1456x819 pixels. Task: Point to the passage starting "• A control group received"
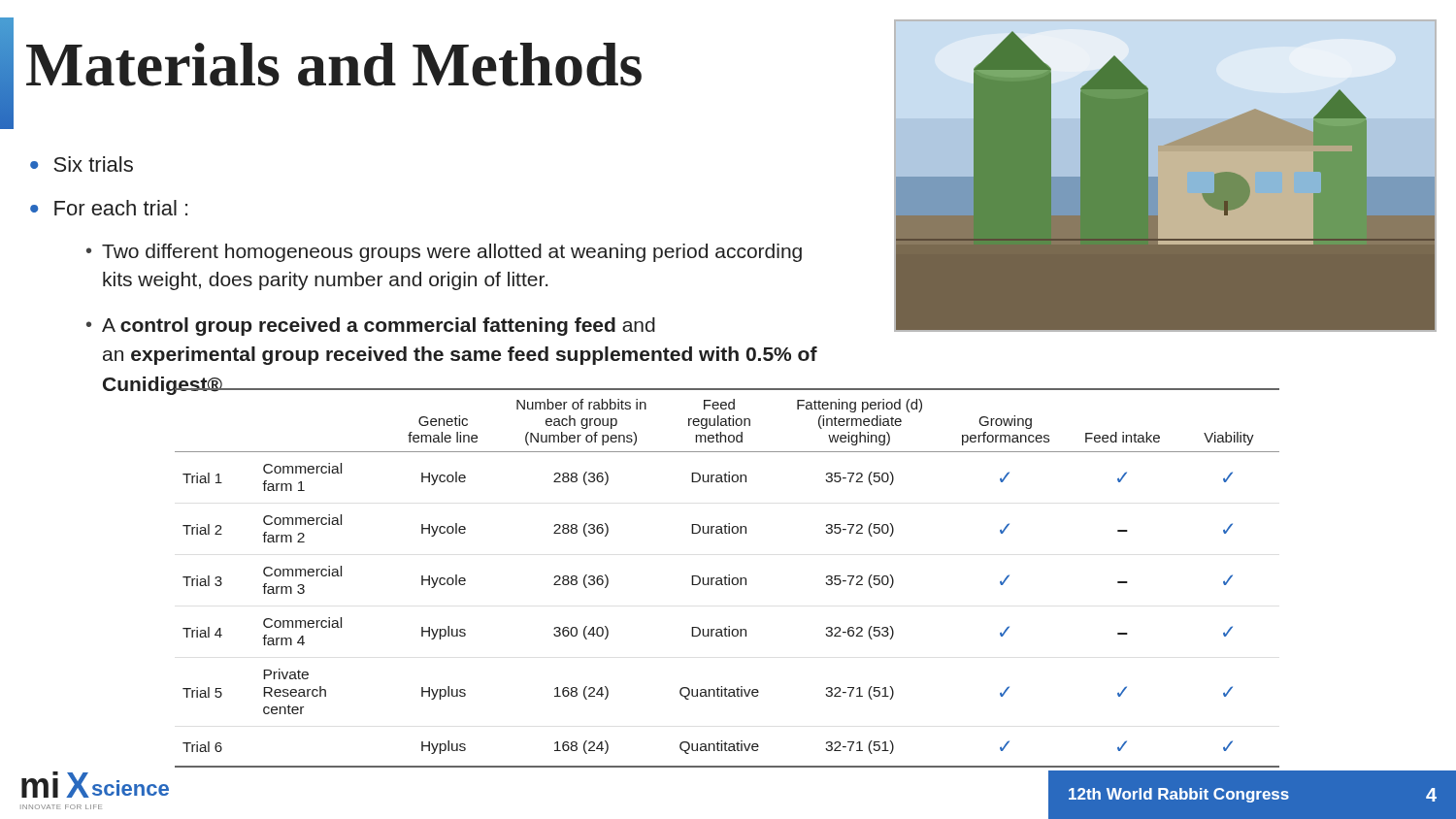[483, 355]
